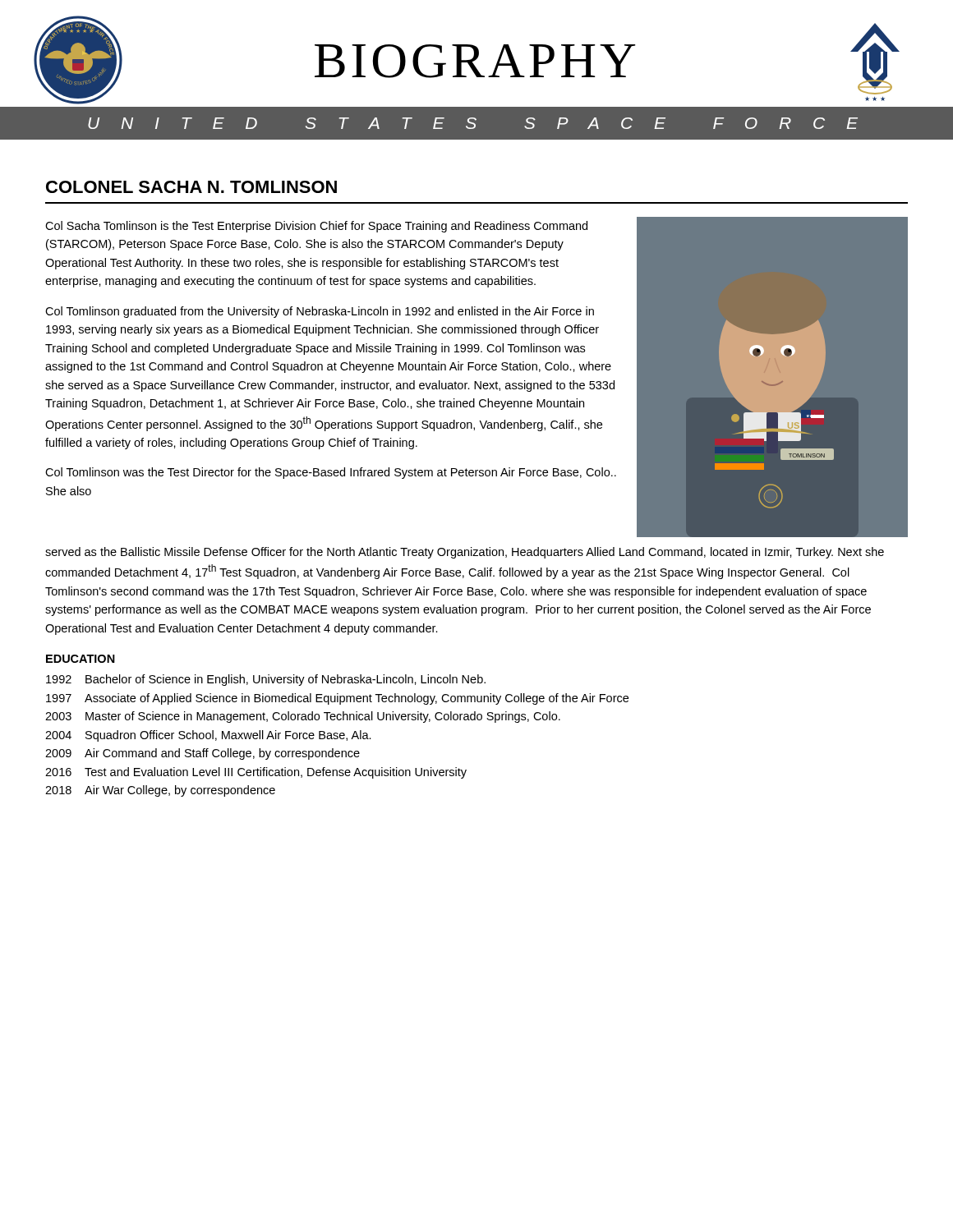This screenshot has width=953, height=1232.
Task: Find the text block that says "Col Tomlinson was"
Action: coord(331,482)
